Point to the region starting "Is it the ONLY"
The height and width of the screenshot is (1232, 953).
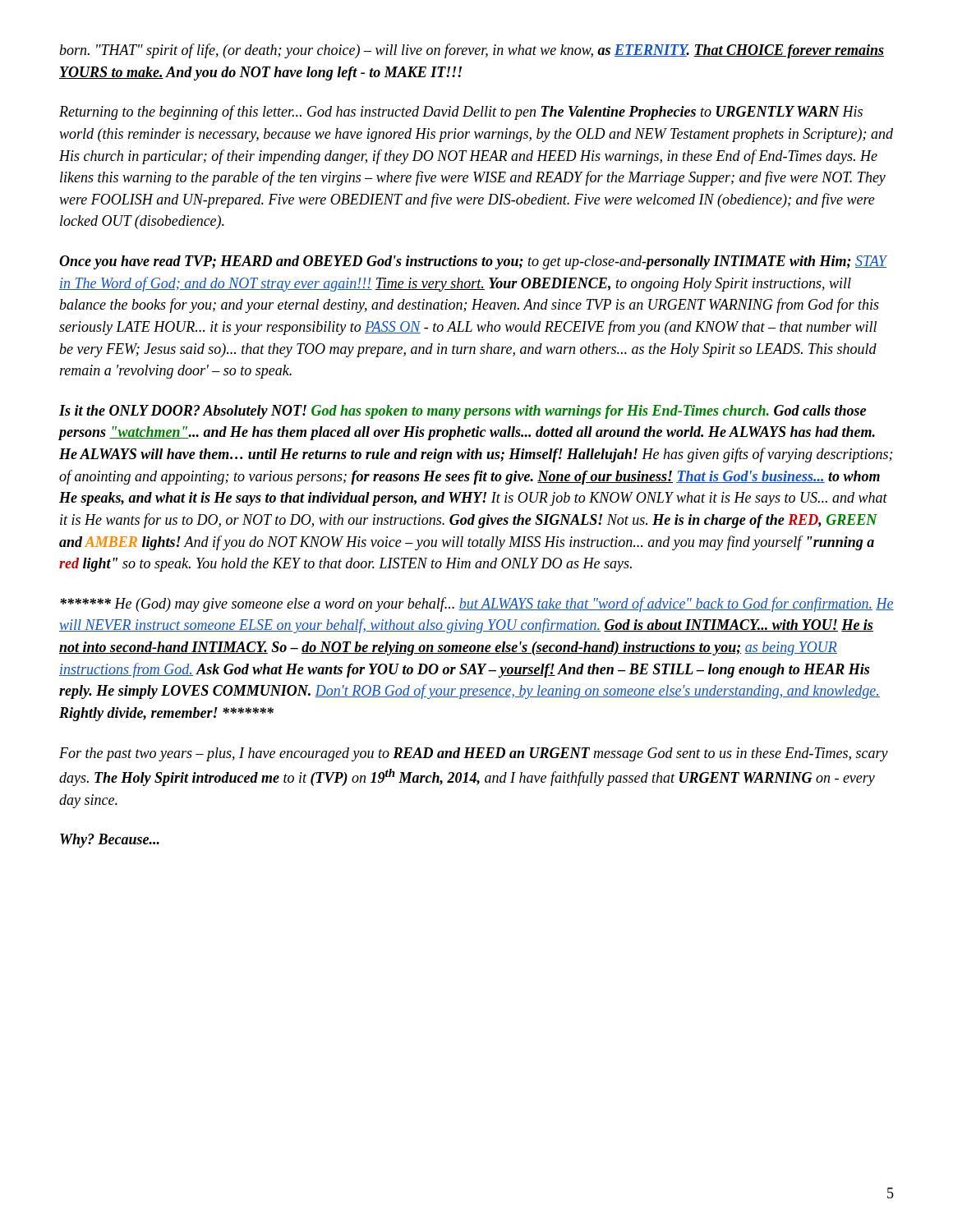pos(476,487)
